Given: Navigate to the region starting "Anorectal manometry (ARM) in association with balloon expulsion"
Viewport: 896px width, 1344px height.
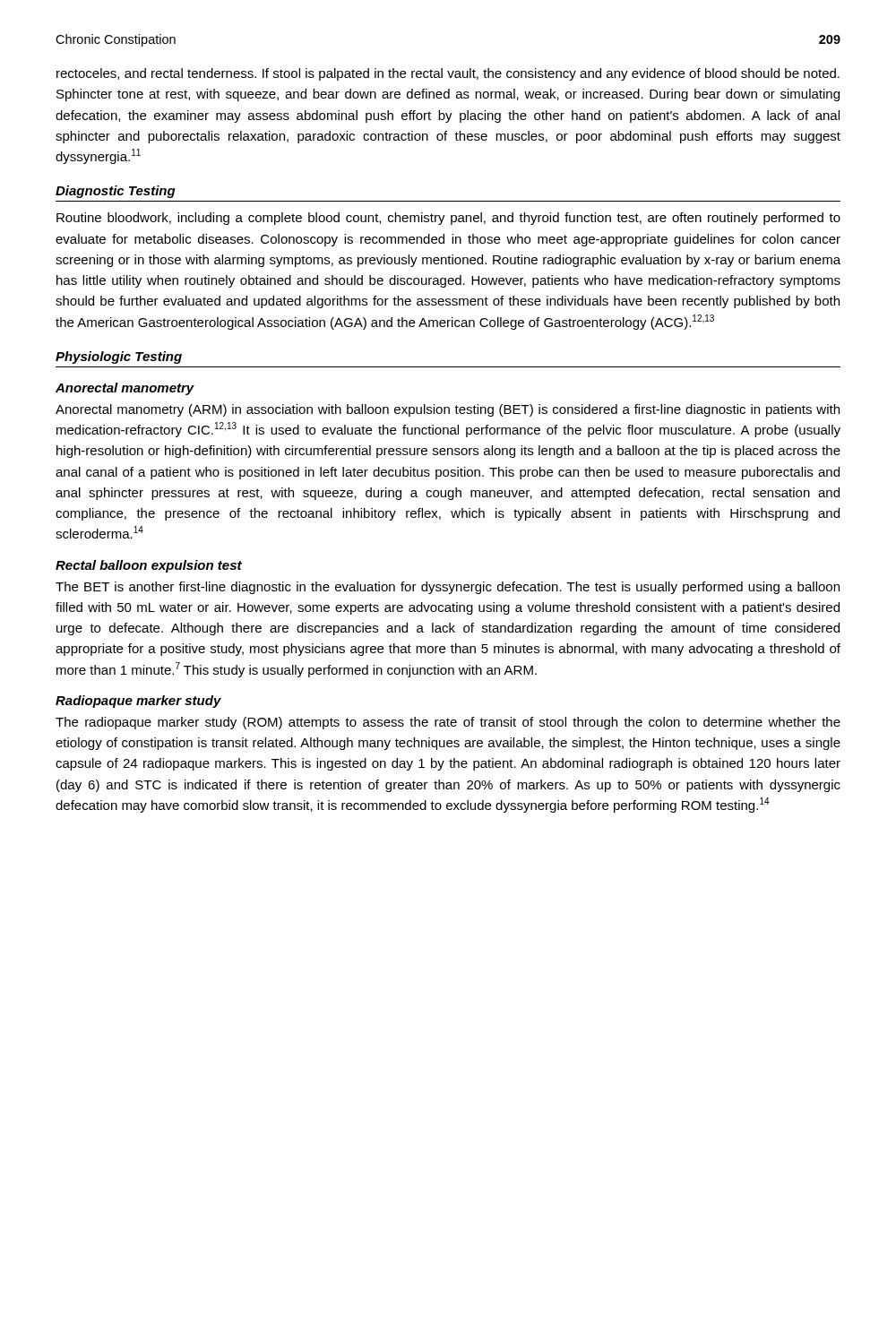Looking at the screenshot, I should pos(448,471).
